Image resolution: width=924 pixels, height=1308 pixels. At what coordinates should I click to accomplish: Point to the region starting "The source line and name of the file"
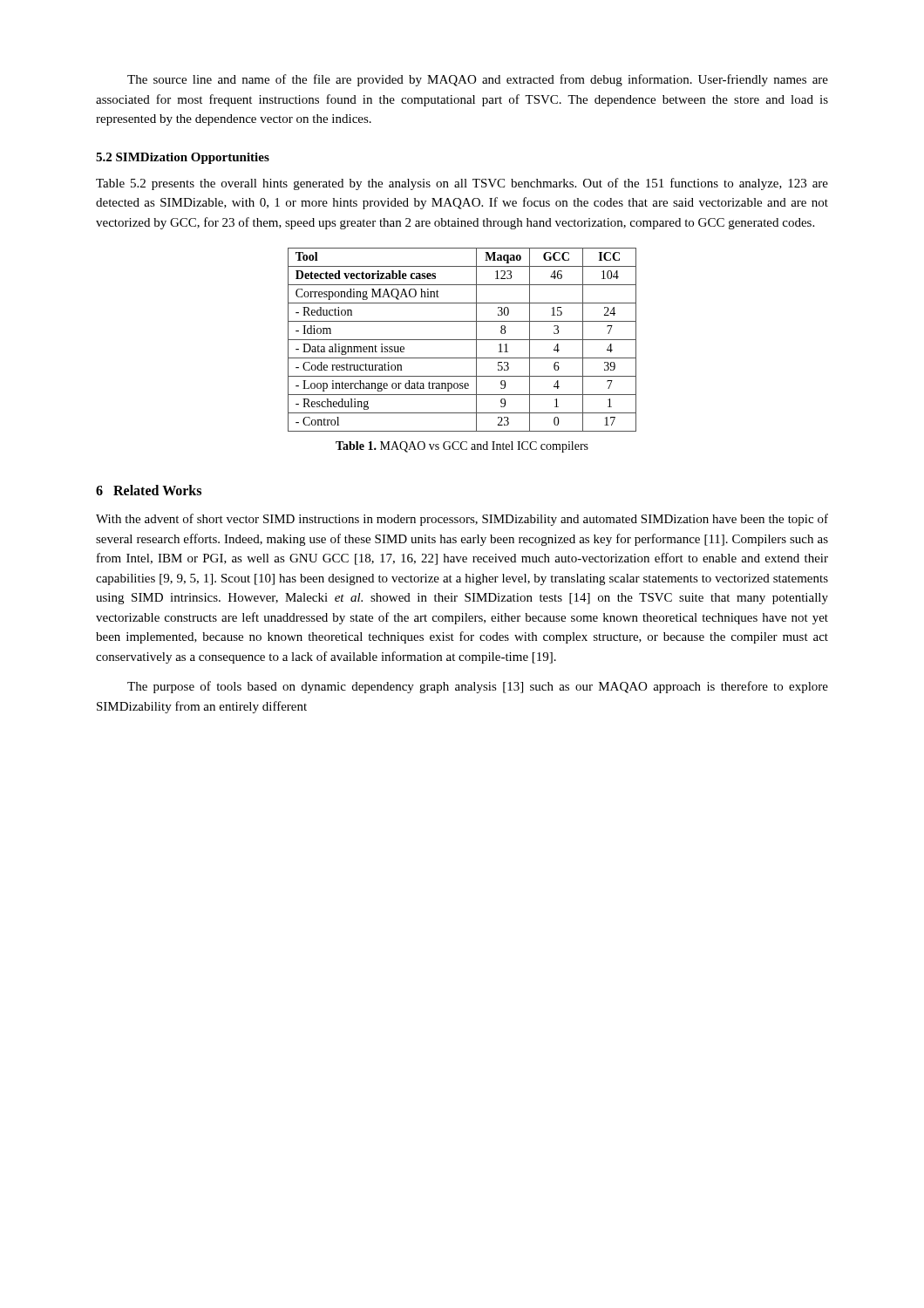pos(462,99)
